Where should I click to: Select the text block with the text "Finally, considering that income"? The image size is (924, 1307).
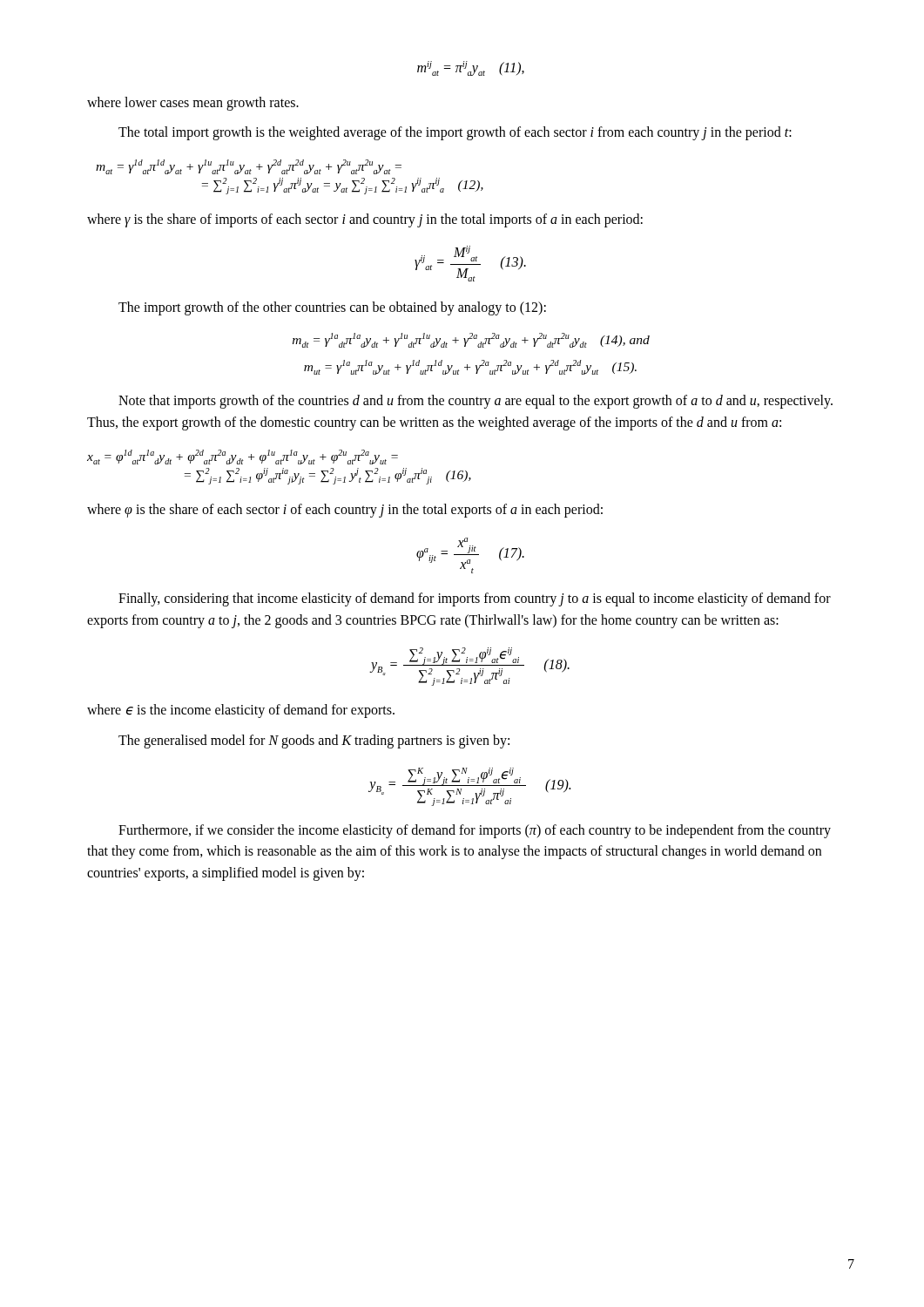click(x=471, y=610)
